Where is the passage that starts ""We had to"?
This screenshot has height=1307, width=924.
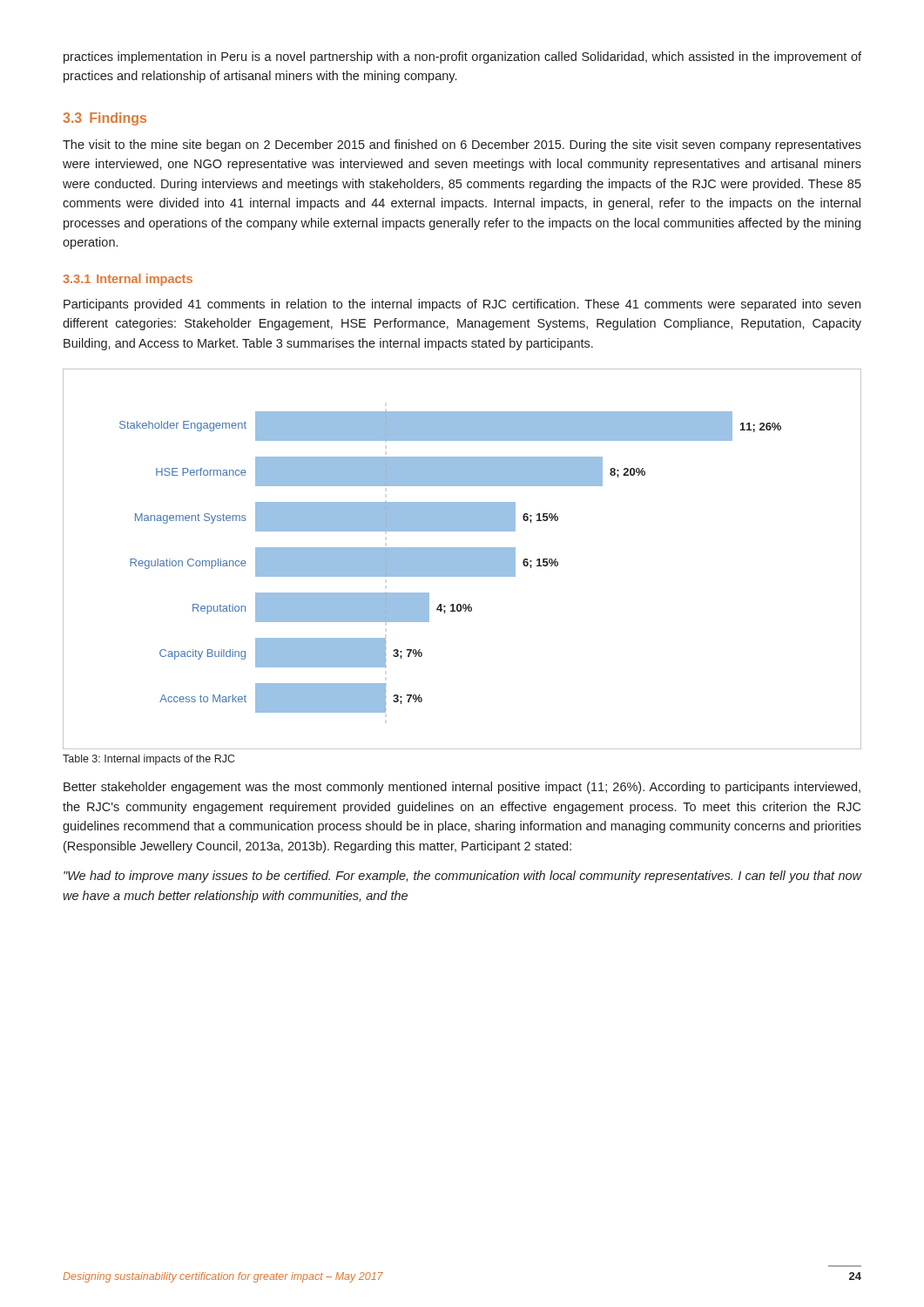tap(462, 885)
